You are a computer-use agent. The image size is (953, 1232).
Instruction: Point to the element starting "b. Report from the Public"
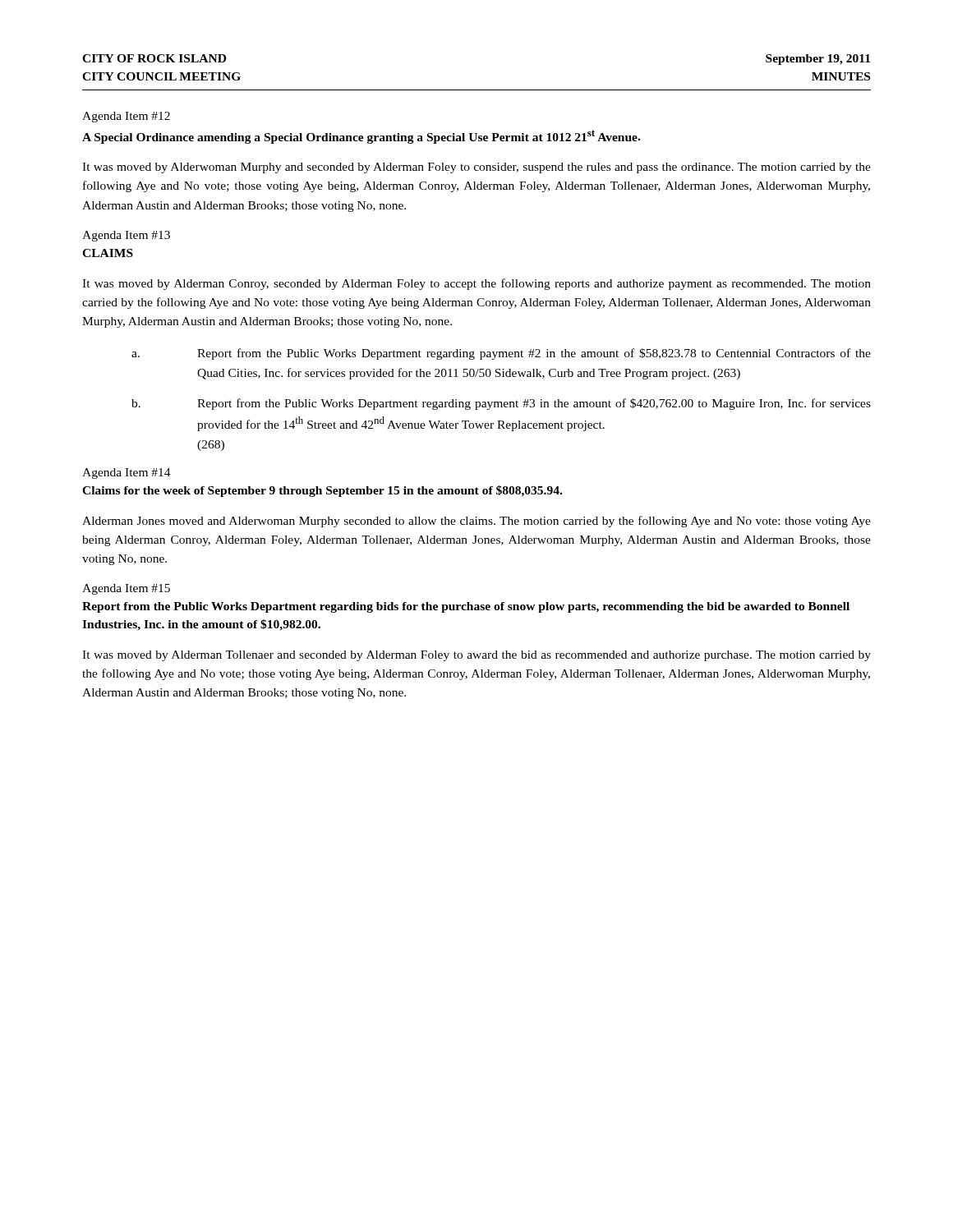click(x=476, y=423)
